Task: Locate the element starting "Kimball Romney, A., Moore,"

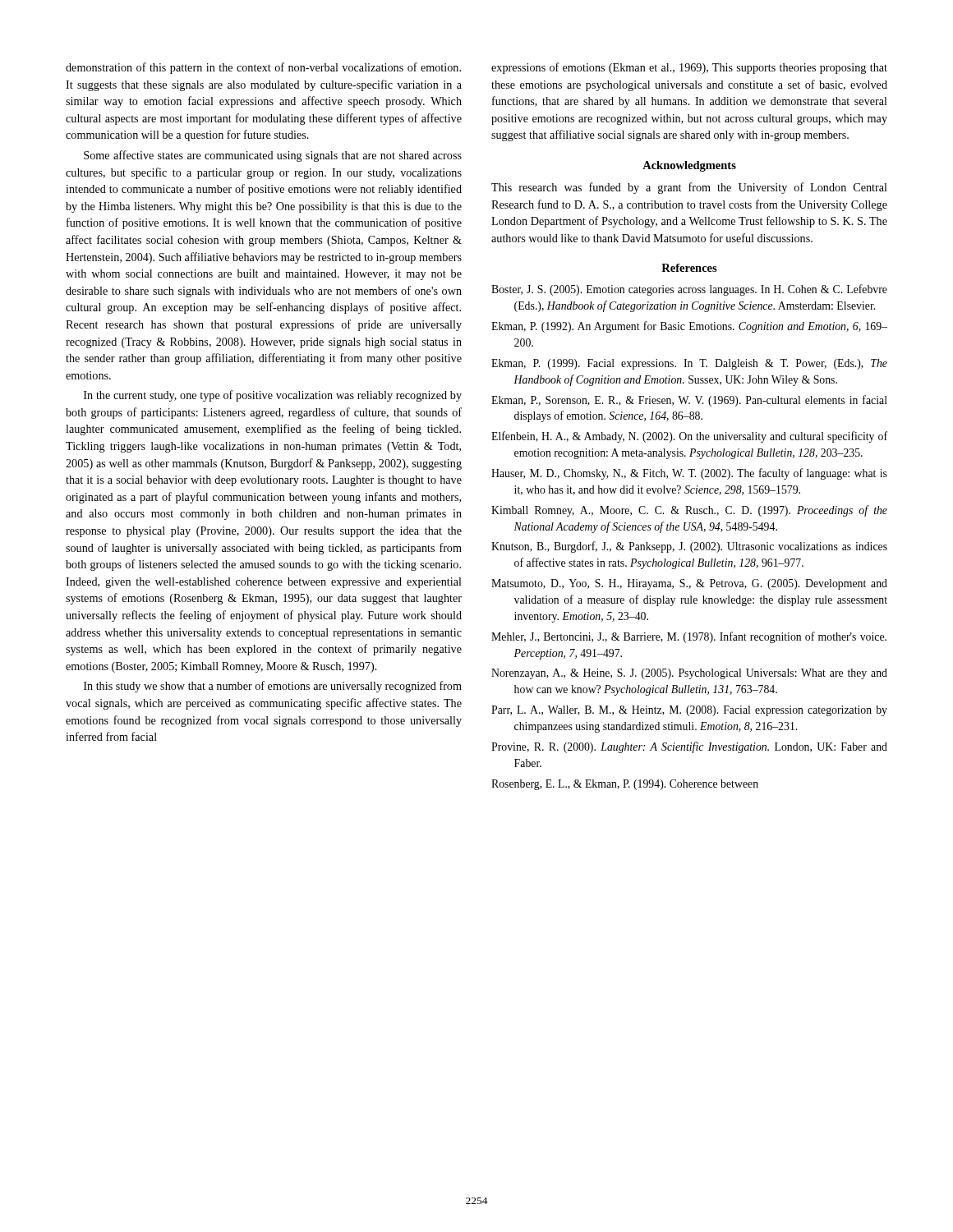Action: (689, 518)
